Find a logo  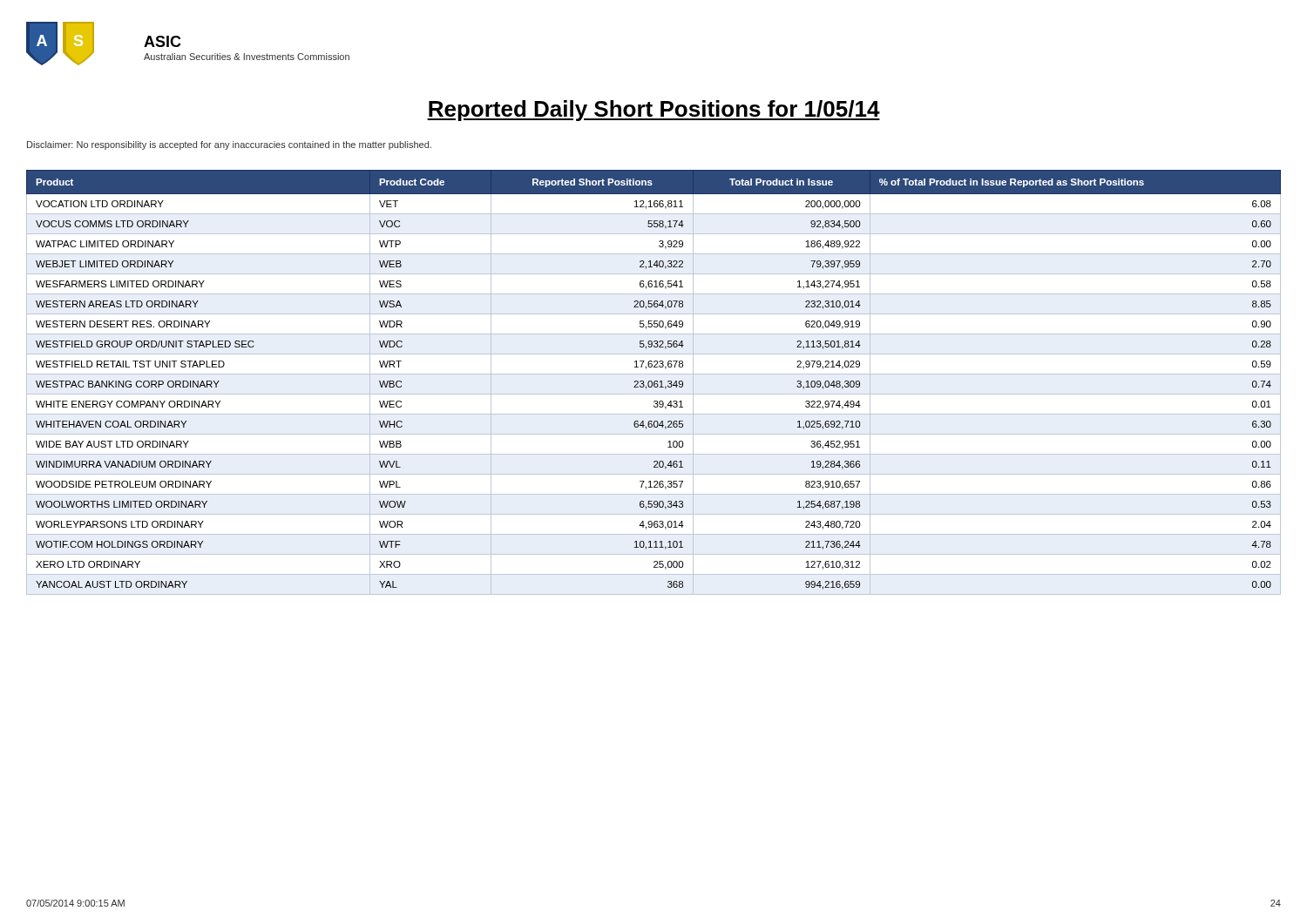tap(188, 48)
